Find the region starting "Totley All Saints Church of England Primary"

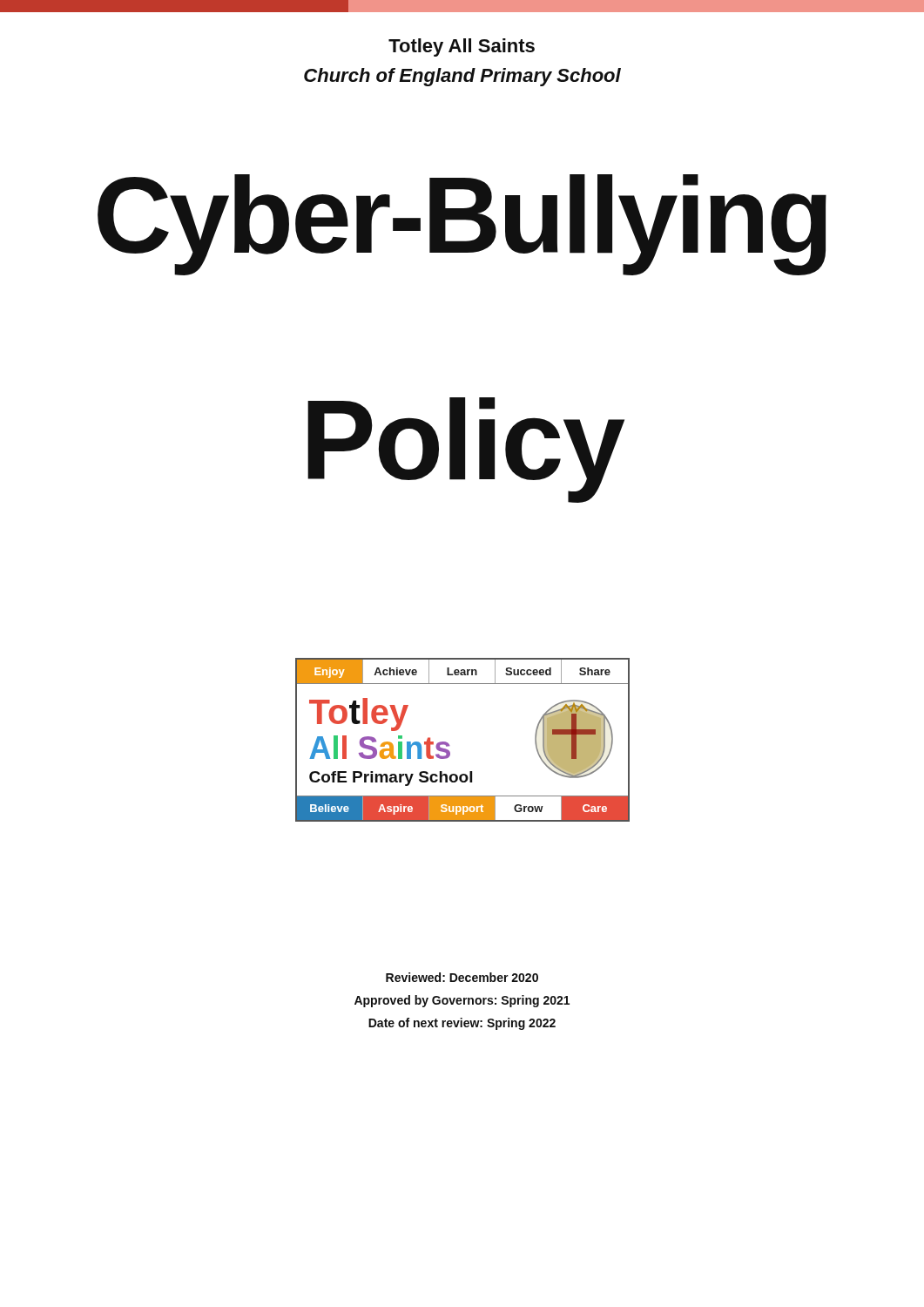pyautogui.click(x=462, y=61)
